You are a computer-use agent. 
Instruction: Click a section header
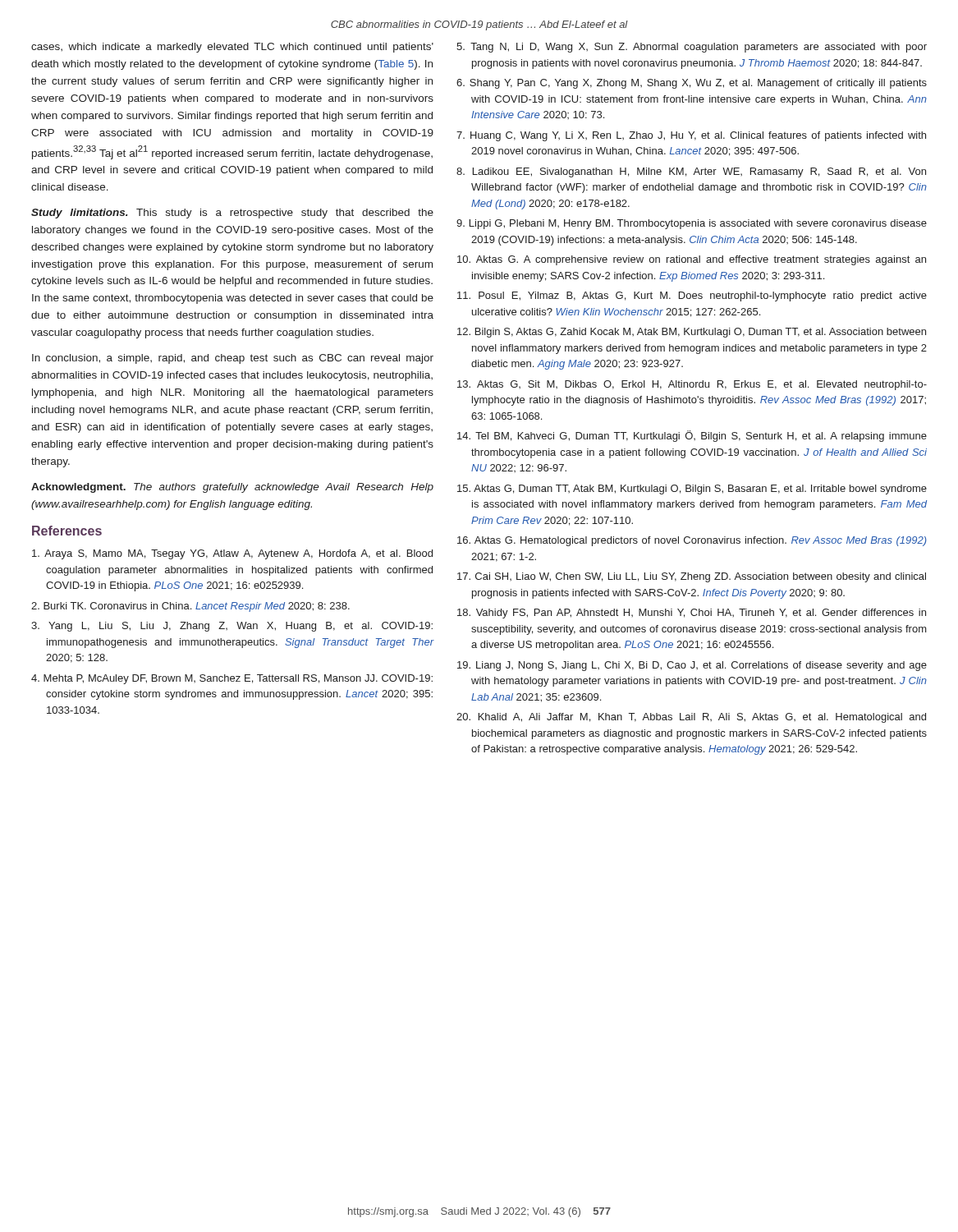tap(67, 531)
